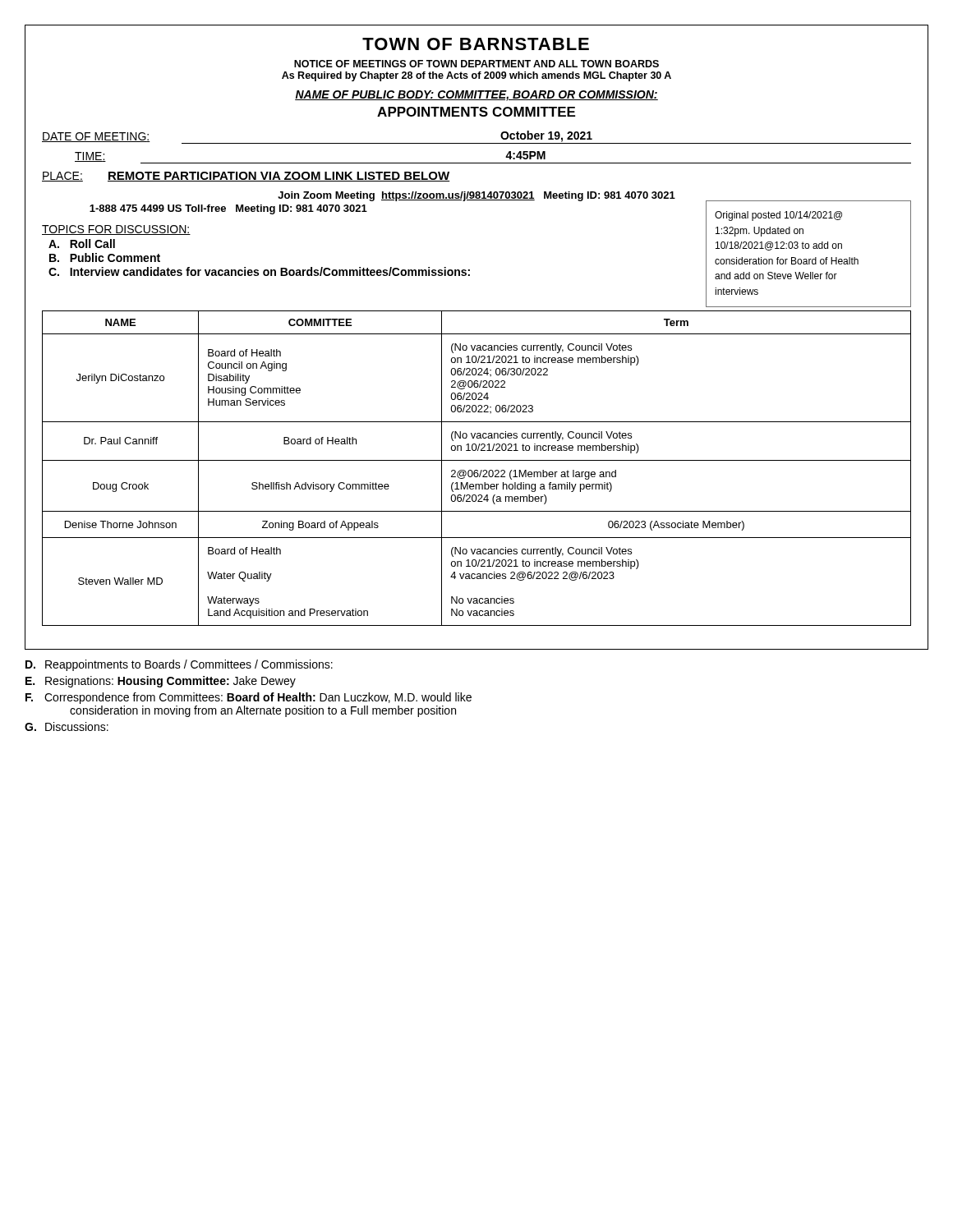953x1232 pixels.
Task: Select the element starting "Original posted 10/14/2021@1:32pm. Updated"
Action: [787, 253]
